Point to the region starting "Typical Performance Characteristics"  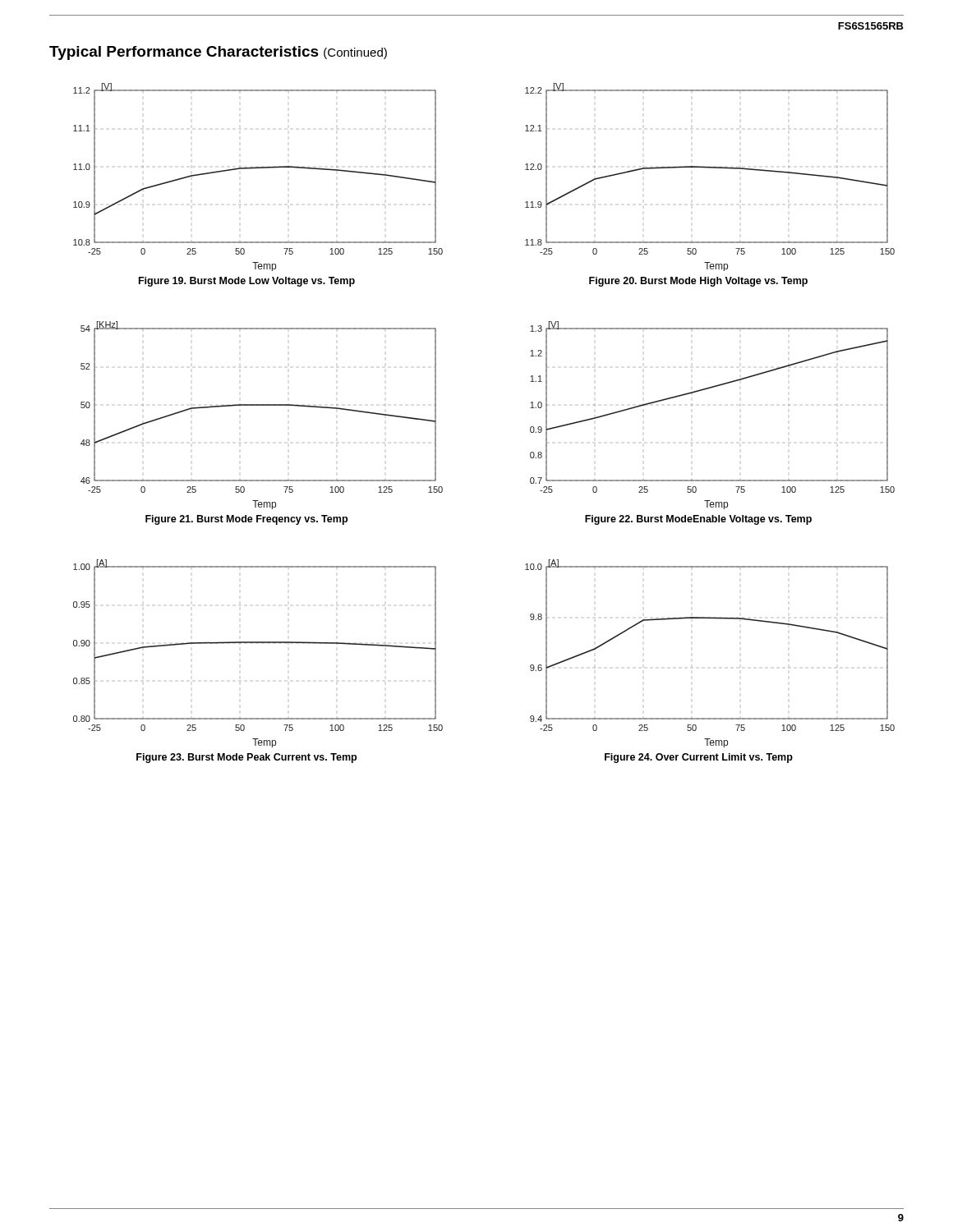[218, 51]
